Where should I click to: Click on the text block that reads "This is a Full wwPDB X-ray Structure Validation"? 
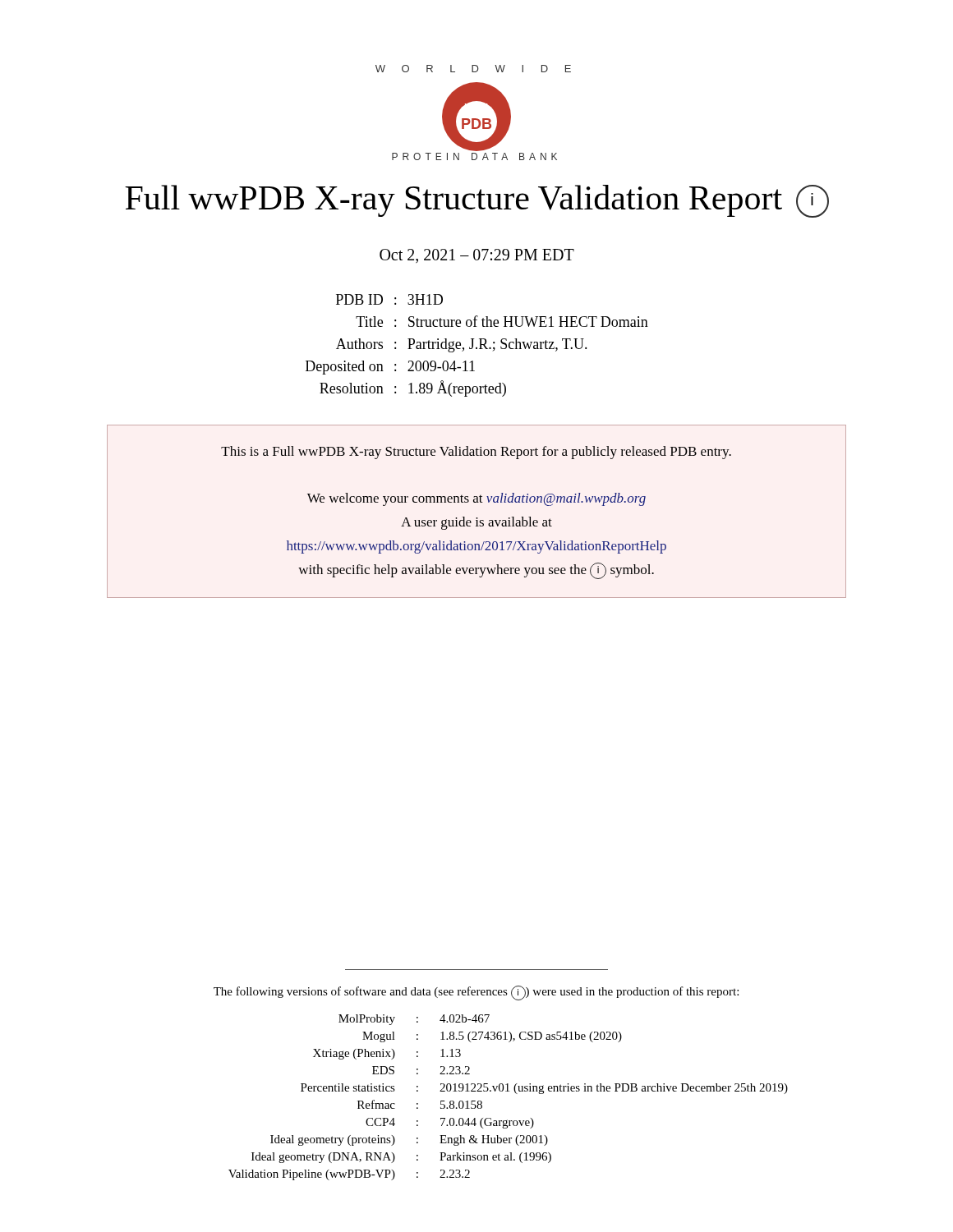pos(476,511)
